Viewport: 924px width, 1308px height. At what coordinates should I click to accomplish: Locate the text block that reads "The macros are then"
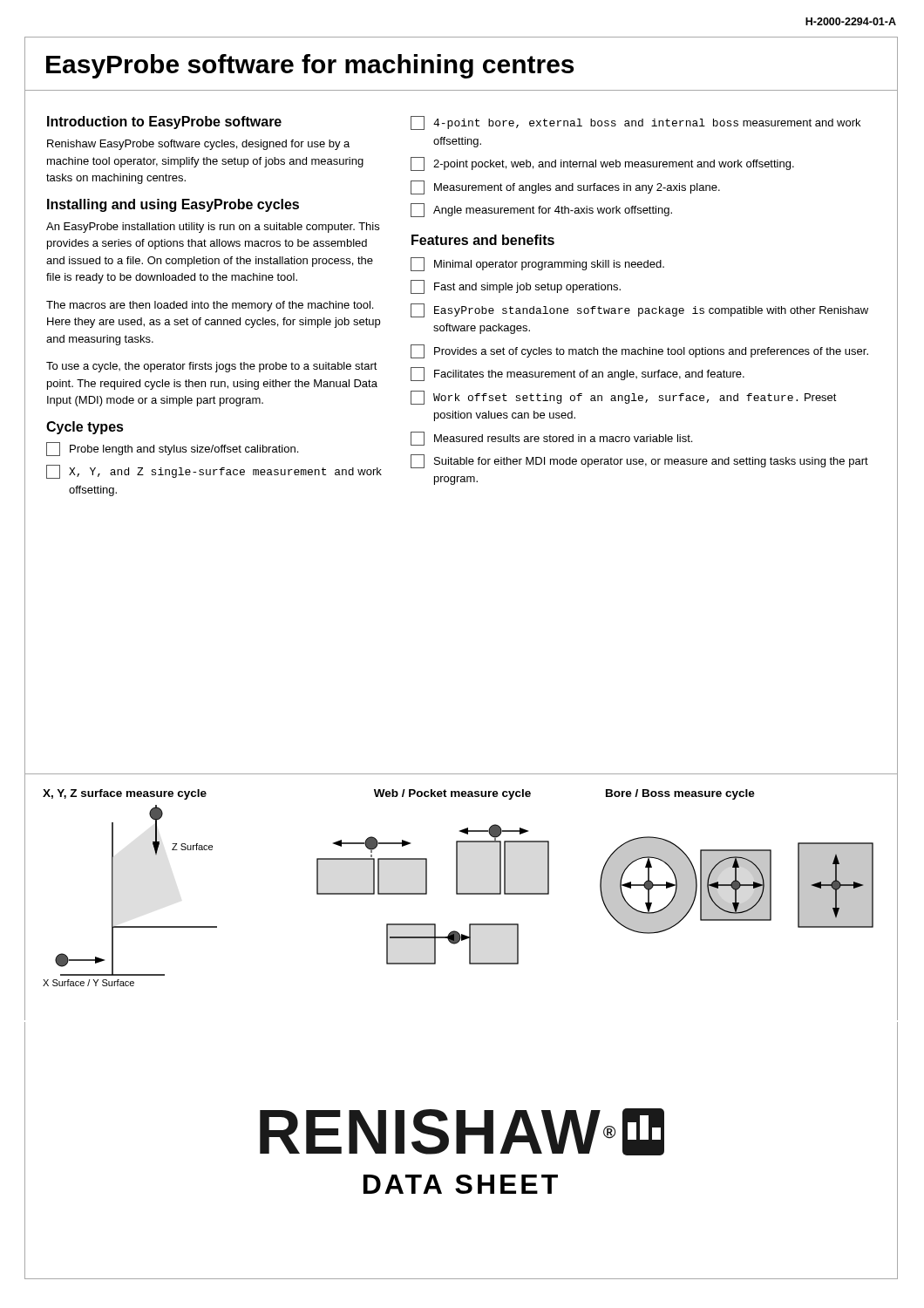coord(213,321)
